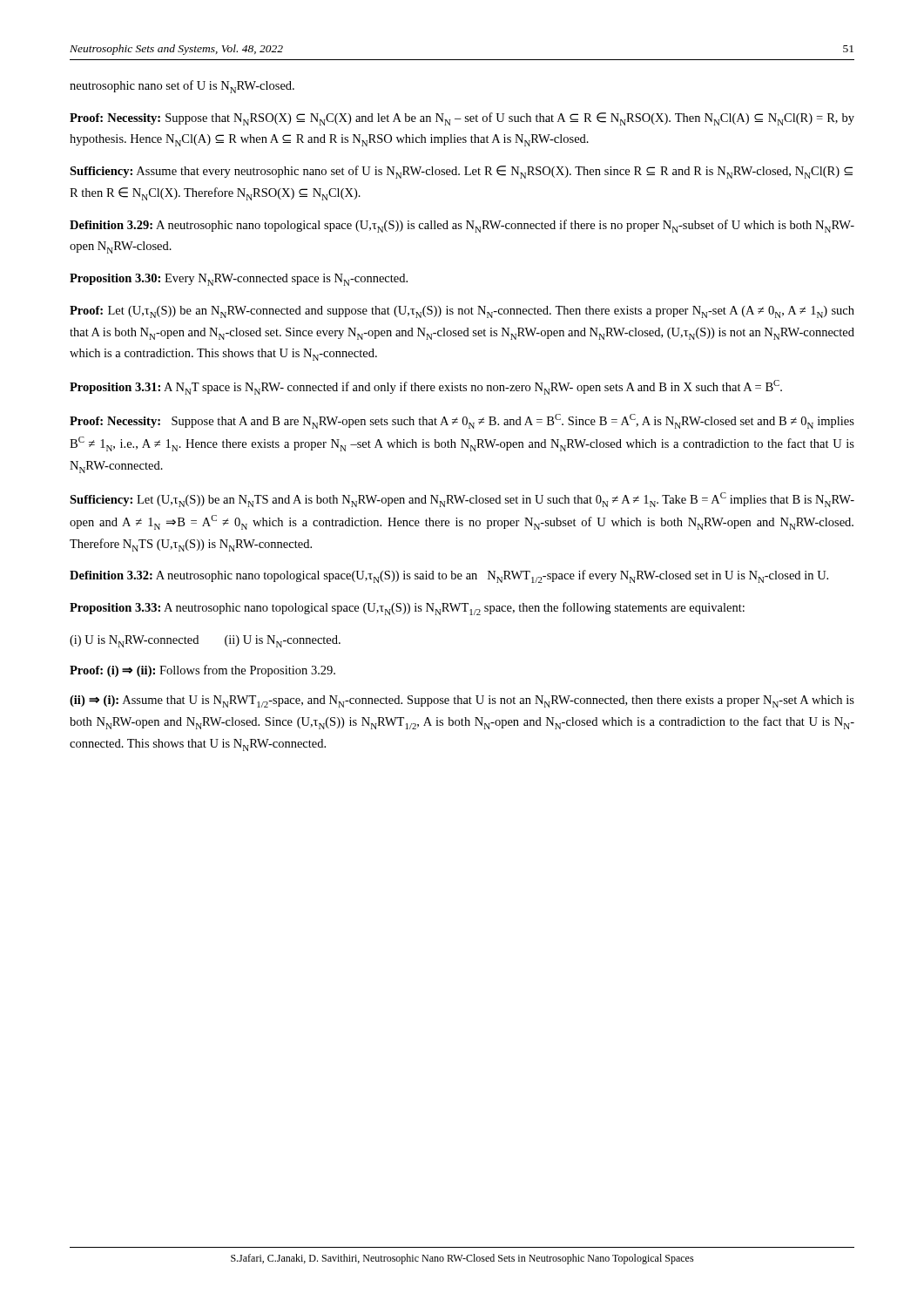This screenshot has height=1307, width=924.
Task: Locate the element starting "Proof: Necessity: Suppose that A and B are"
Action: tap(462, 443)
